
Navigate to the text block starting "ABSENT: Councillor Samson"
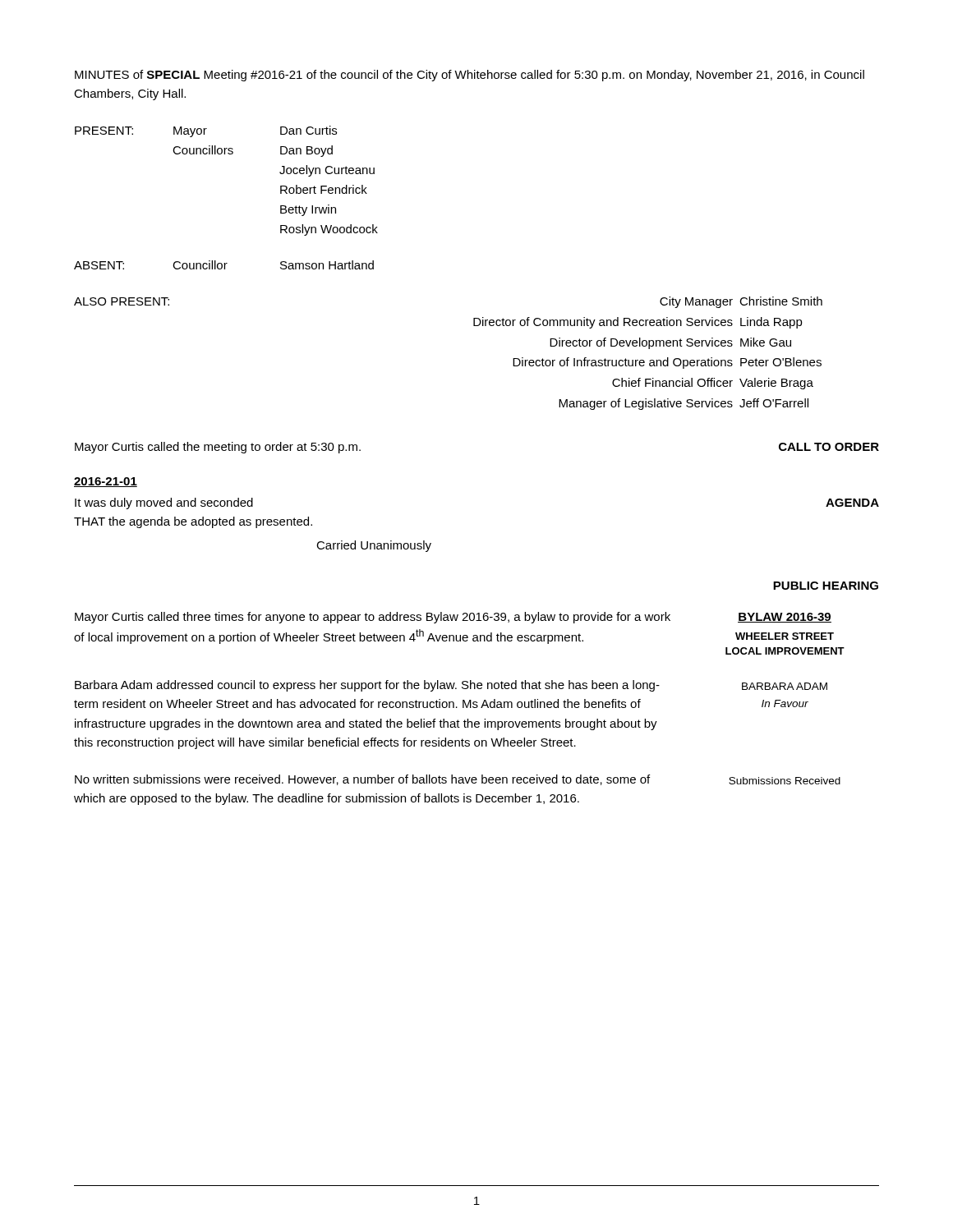click(224, 265)
